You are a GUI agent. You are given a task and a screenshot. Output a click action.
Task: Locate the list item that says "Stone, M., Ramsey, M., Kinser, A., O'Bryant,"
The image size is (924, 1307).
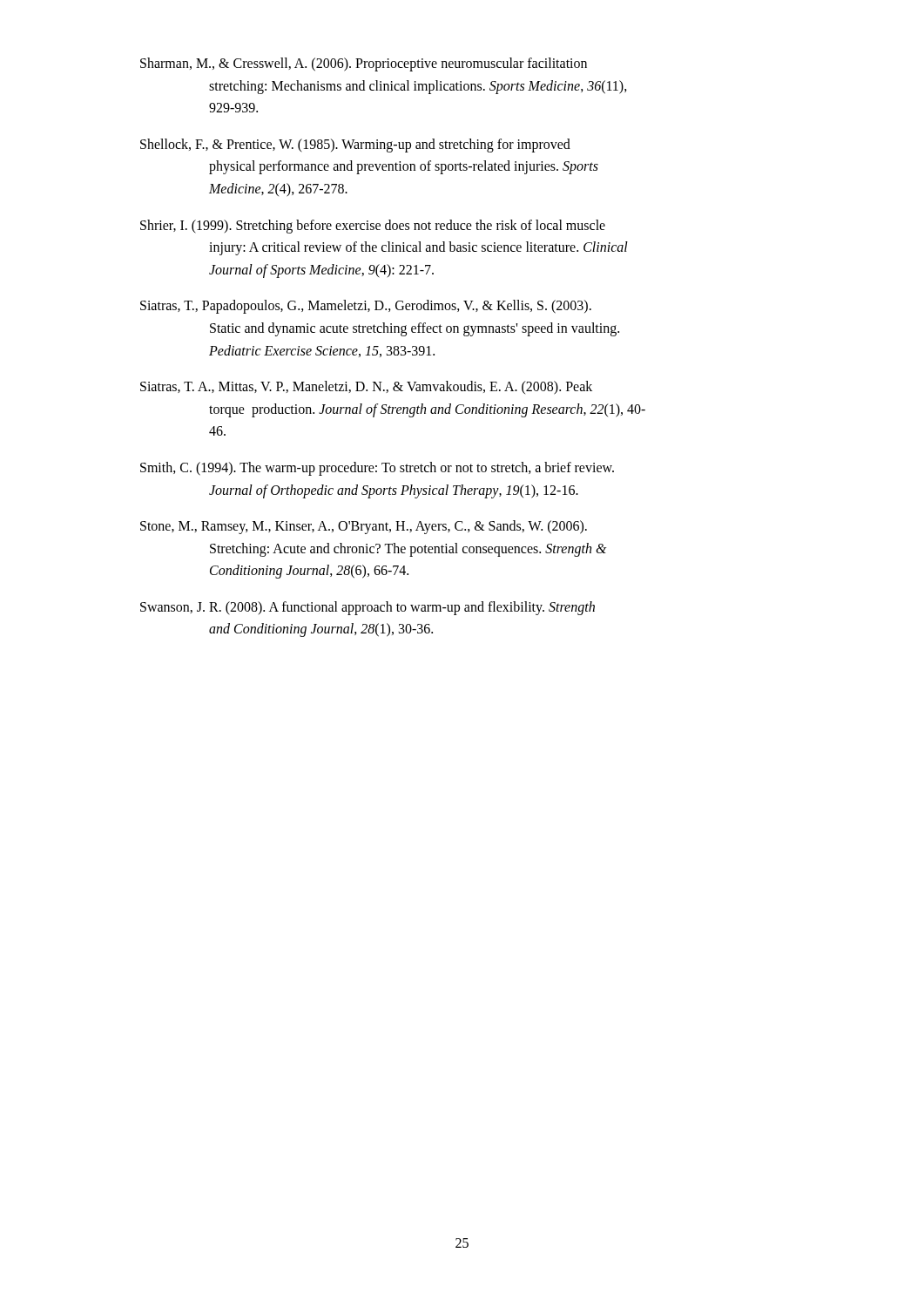(492, 550)
